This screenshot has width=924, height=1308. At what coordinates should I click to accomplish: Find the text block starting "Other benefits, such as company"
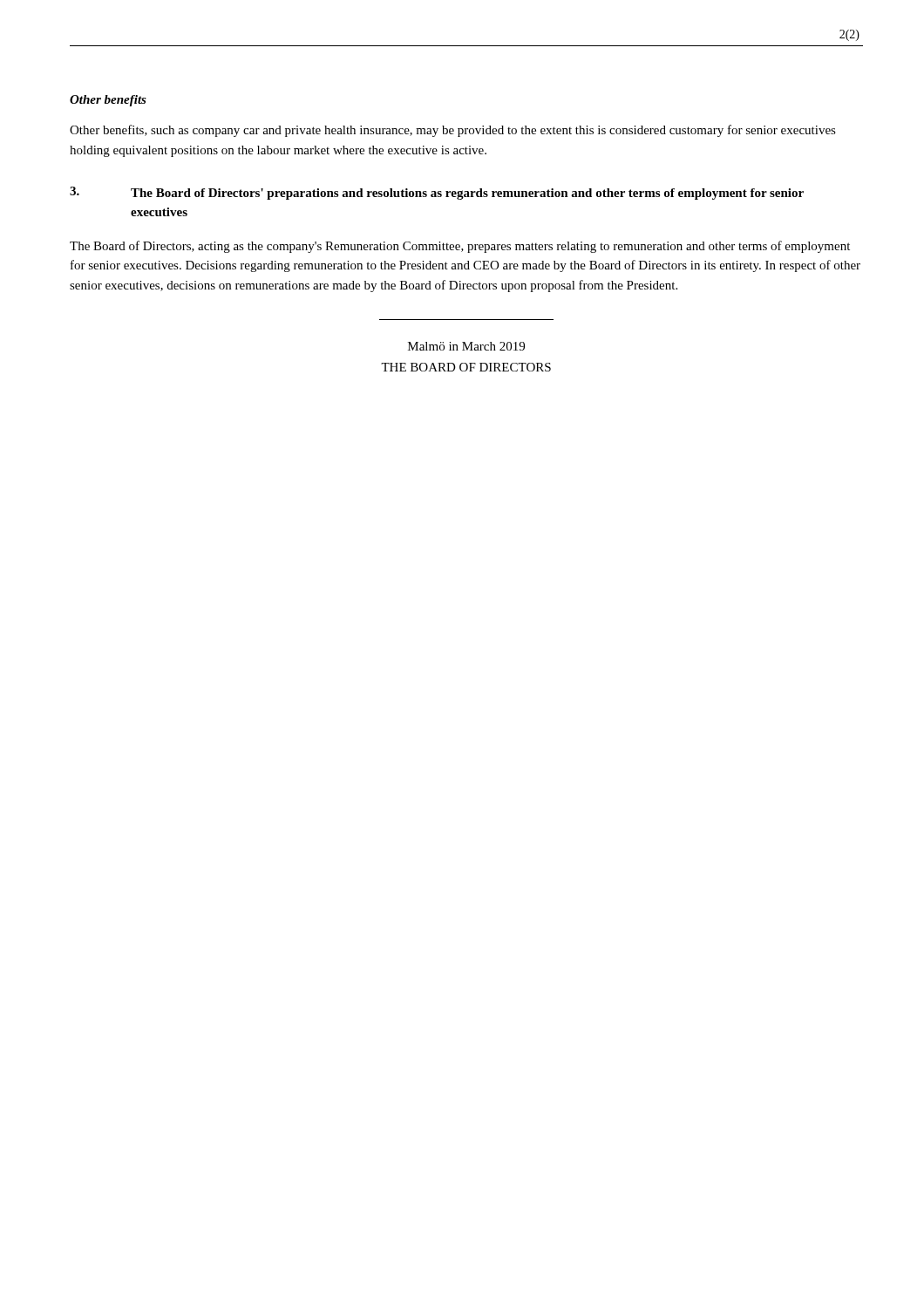pyautogui.click(x=466, y=140)
